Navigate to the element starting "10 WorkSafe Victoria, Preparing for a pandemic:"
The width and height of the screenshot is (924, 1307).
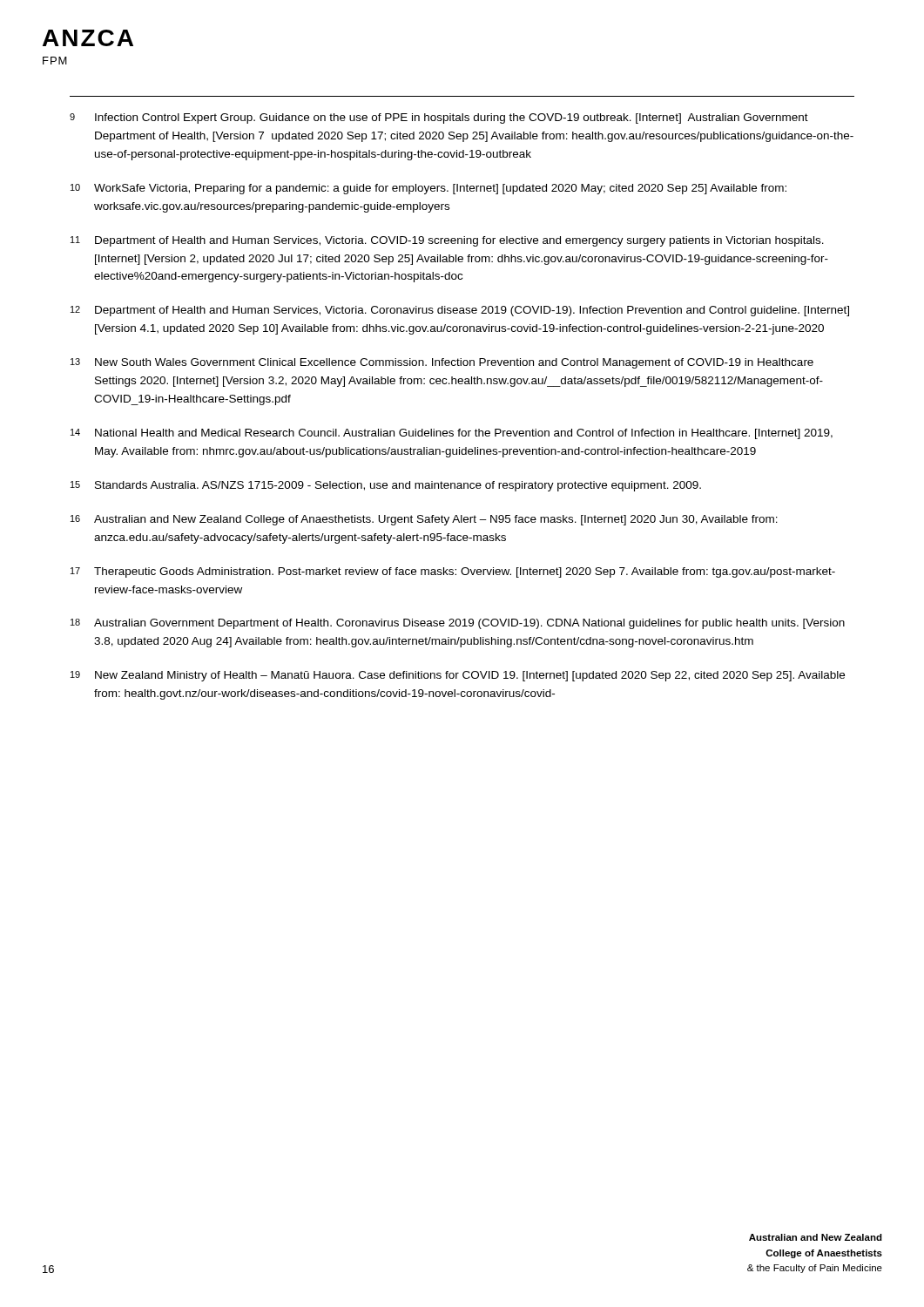point(429,196)
